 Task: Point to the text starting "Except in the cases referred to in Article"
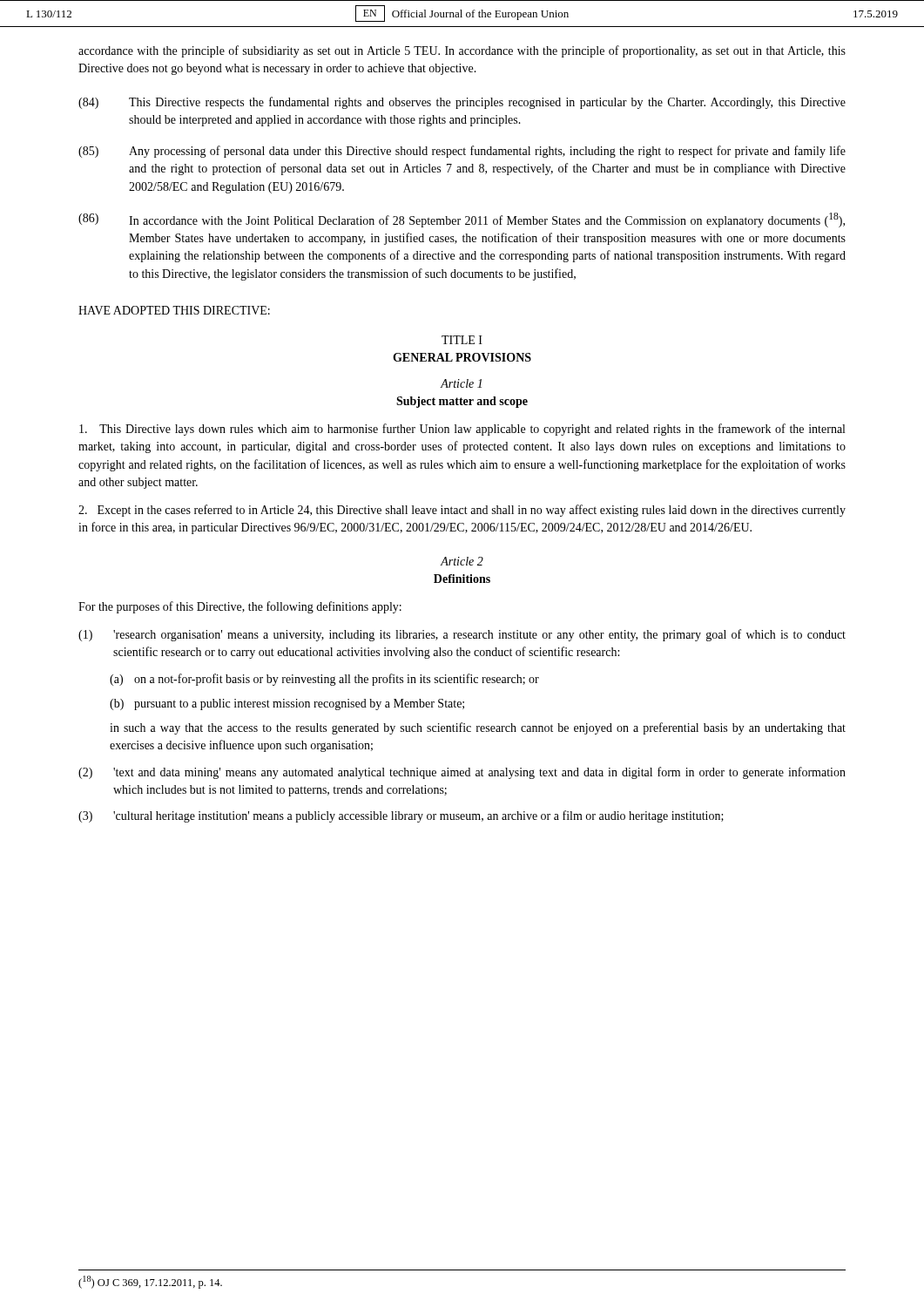pos(462,519)
